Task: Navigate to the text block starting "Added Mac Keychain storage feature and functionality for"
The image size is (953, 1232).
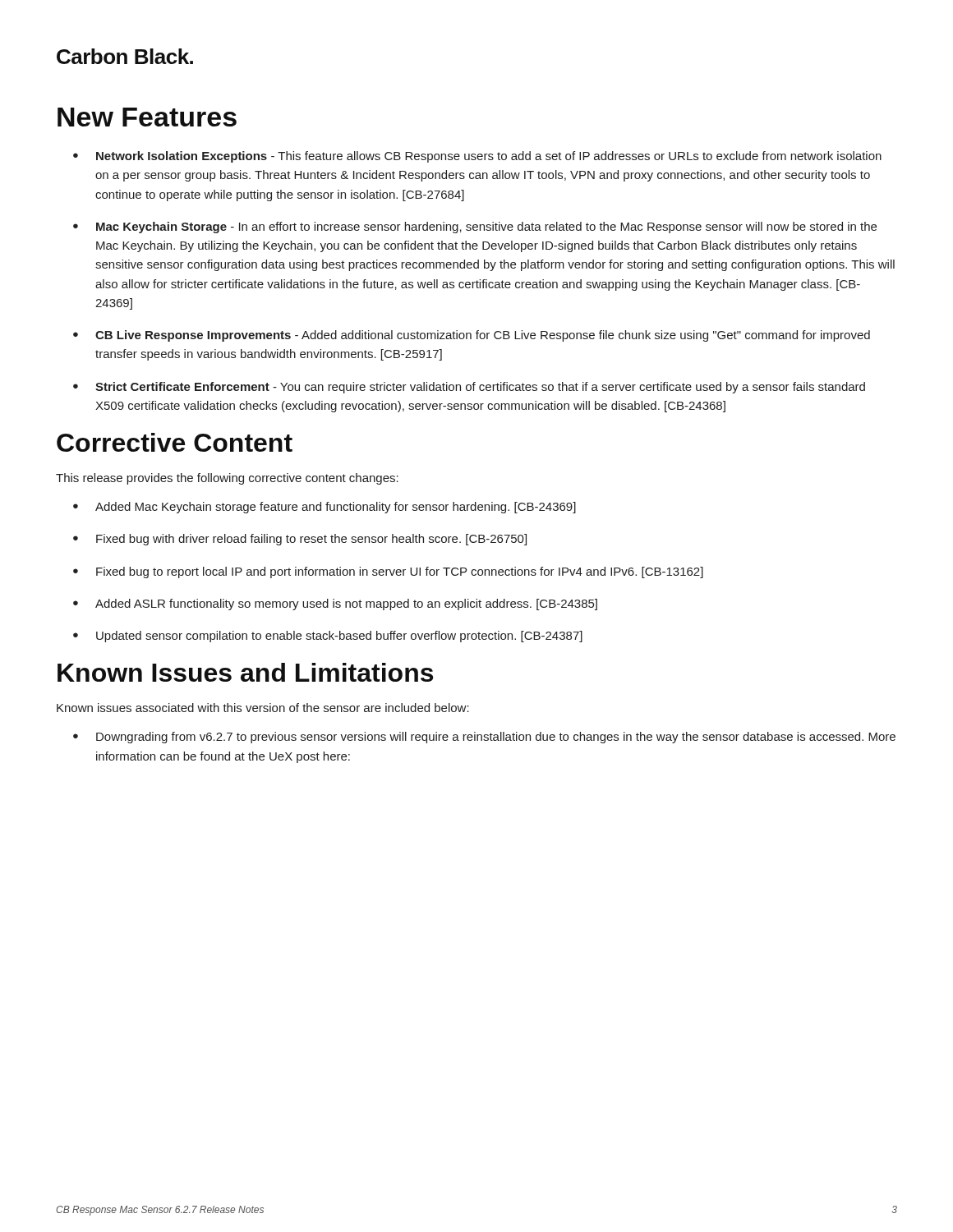Action: [x=485, y=507]
